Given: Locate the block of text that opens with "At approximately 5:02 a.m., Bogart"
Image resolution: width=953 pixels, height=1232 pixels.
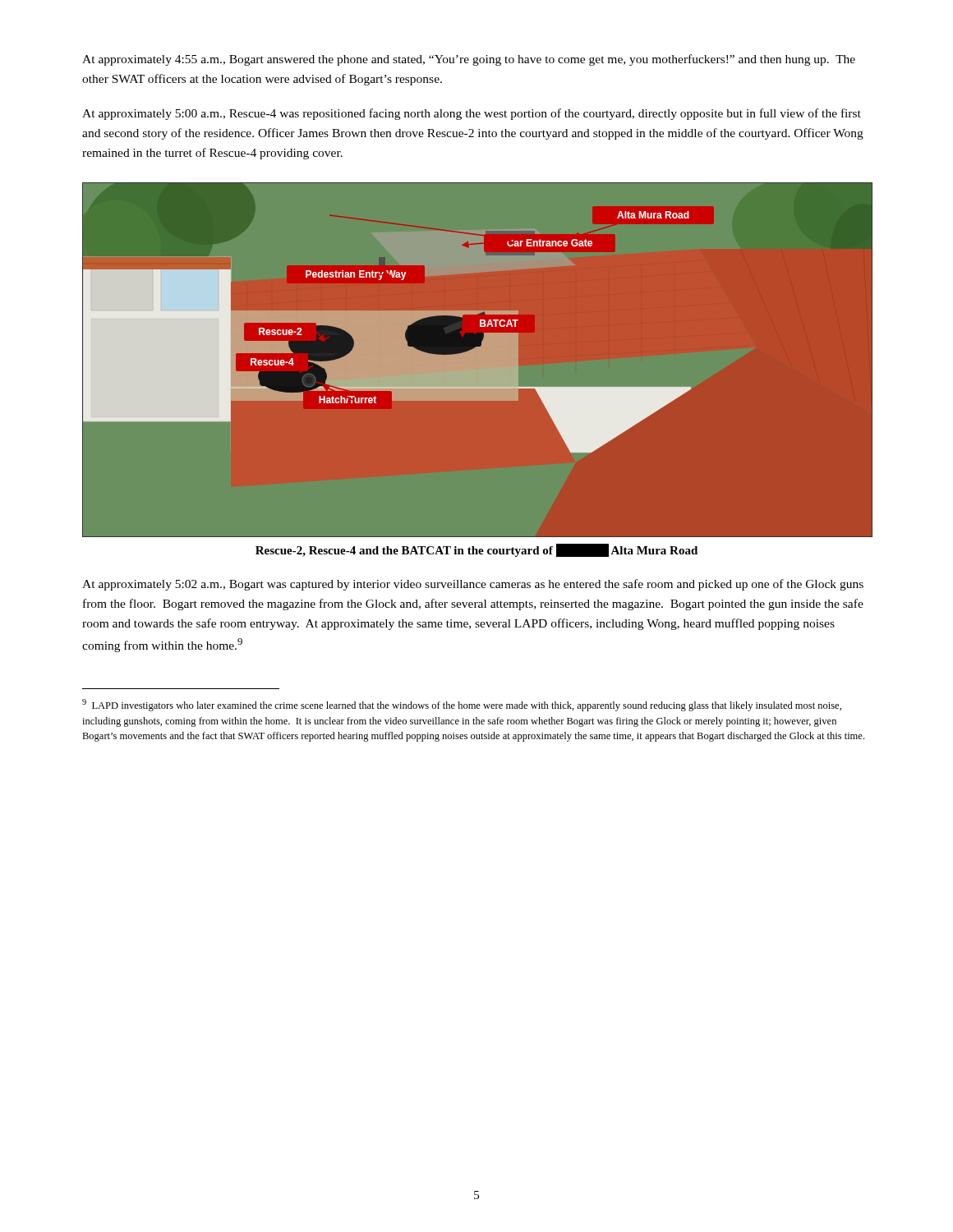Looking at the screenshot, I should [x=473, y=615].
